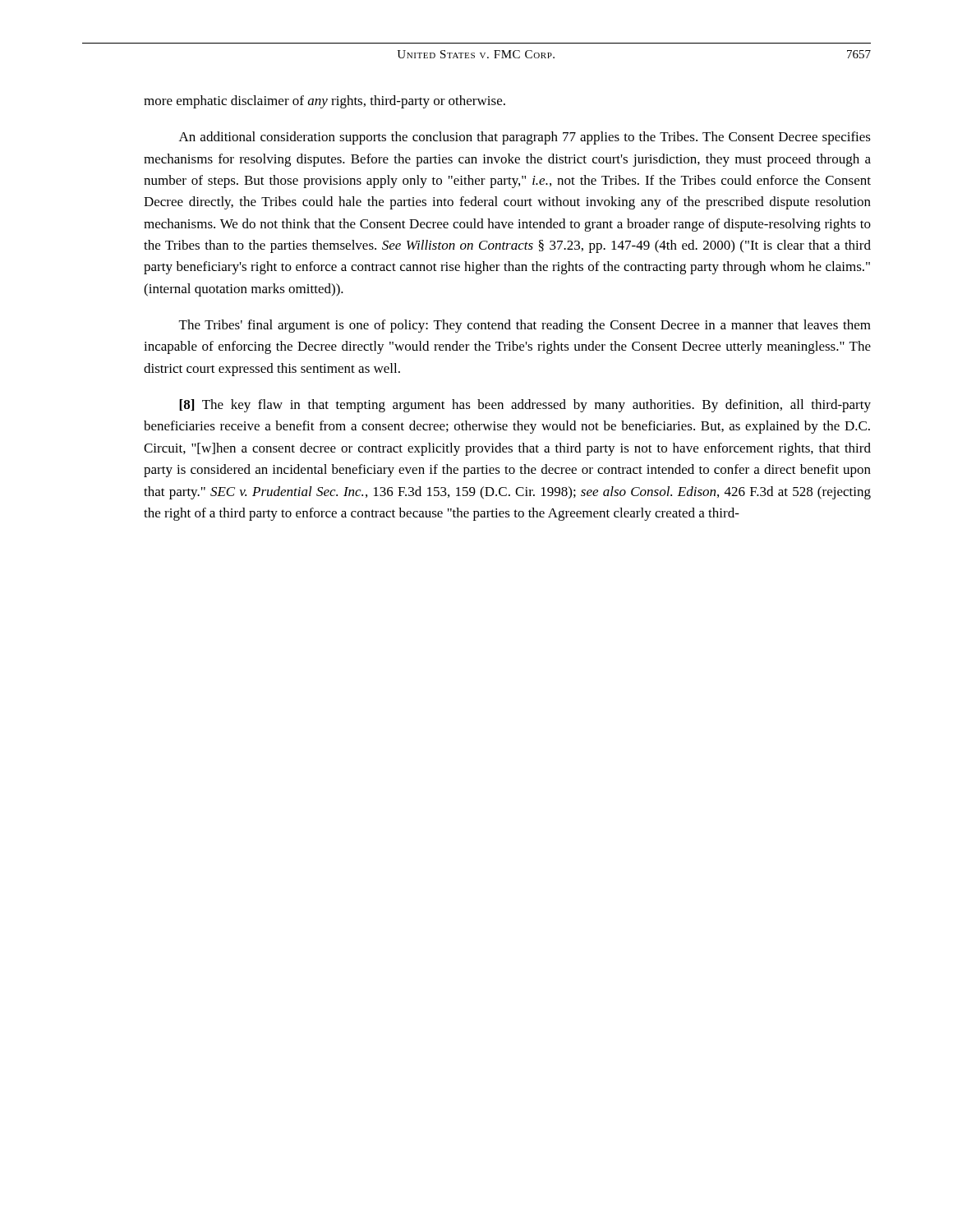Locate the text block with the text "more emphatic disclaimer of"
The width and height of the screenshot is (953, 1232).
tap(325, 101)
